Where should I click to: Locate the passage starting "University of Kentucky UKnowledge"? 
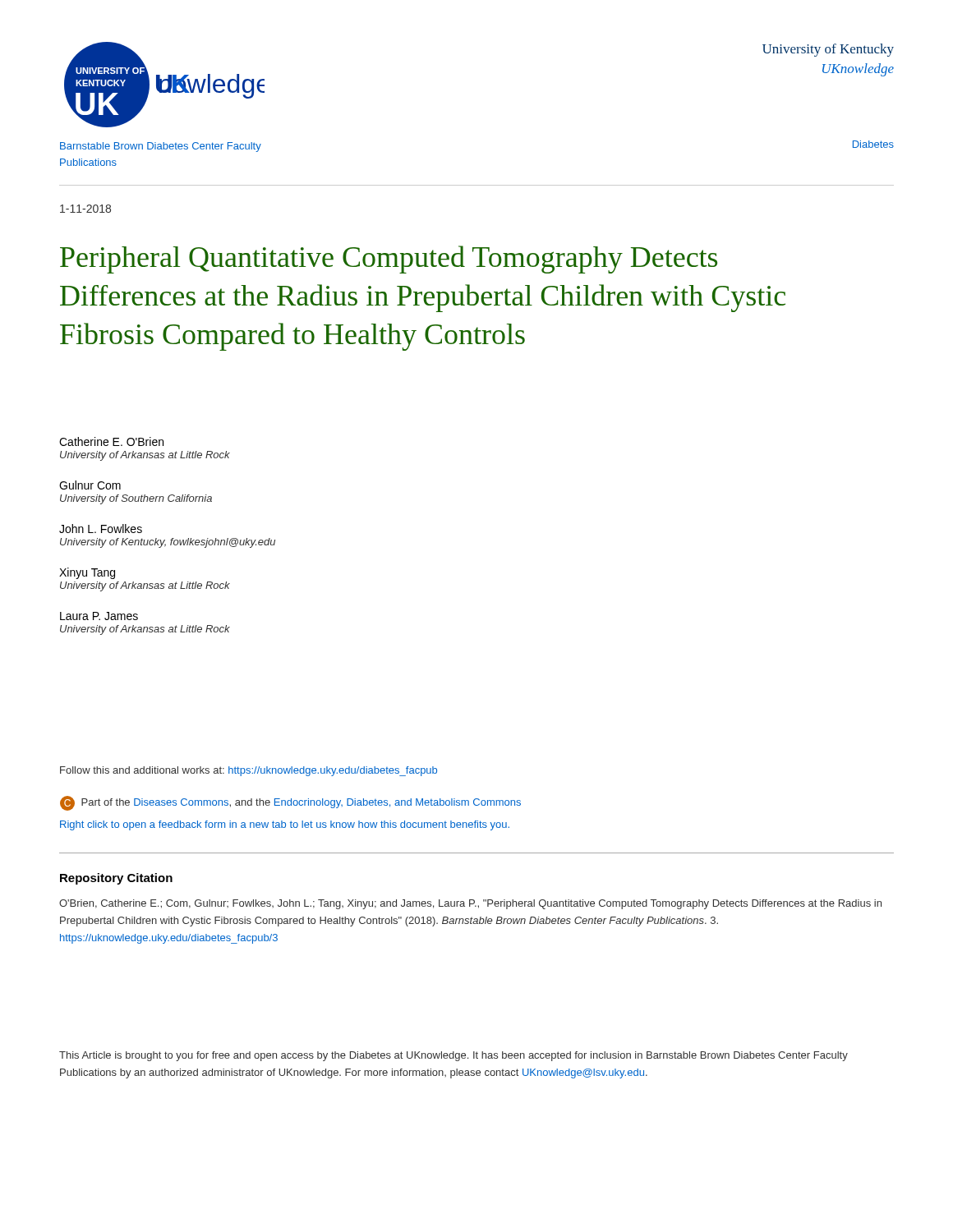pyautogui.click(x=828, y=59)
